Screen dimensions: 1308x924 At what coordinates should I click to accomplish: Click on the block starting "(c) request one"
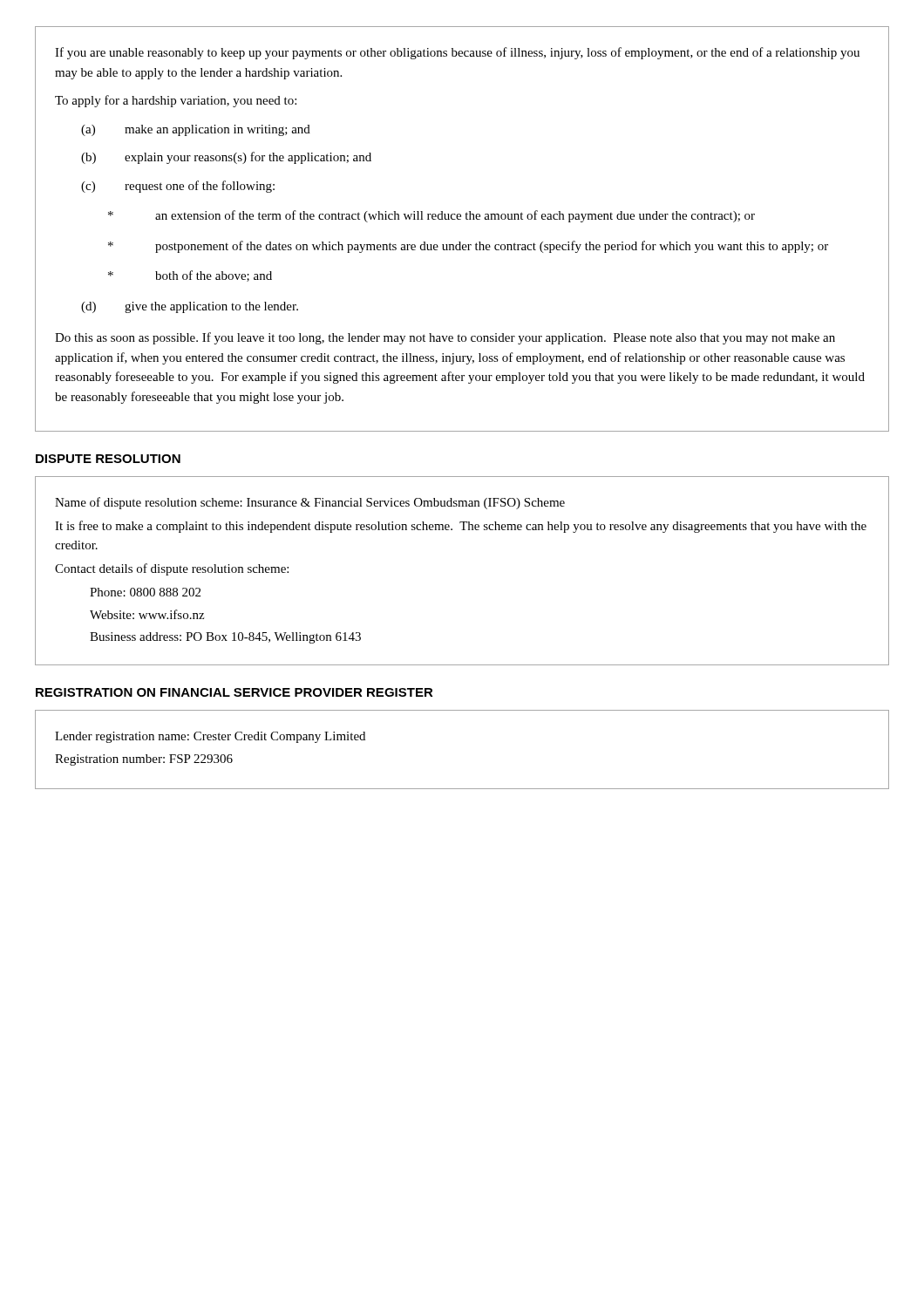(x=178, y=187)
